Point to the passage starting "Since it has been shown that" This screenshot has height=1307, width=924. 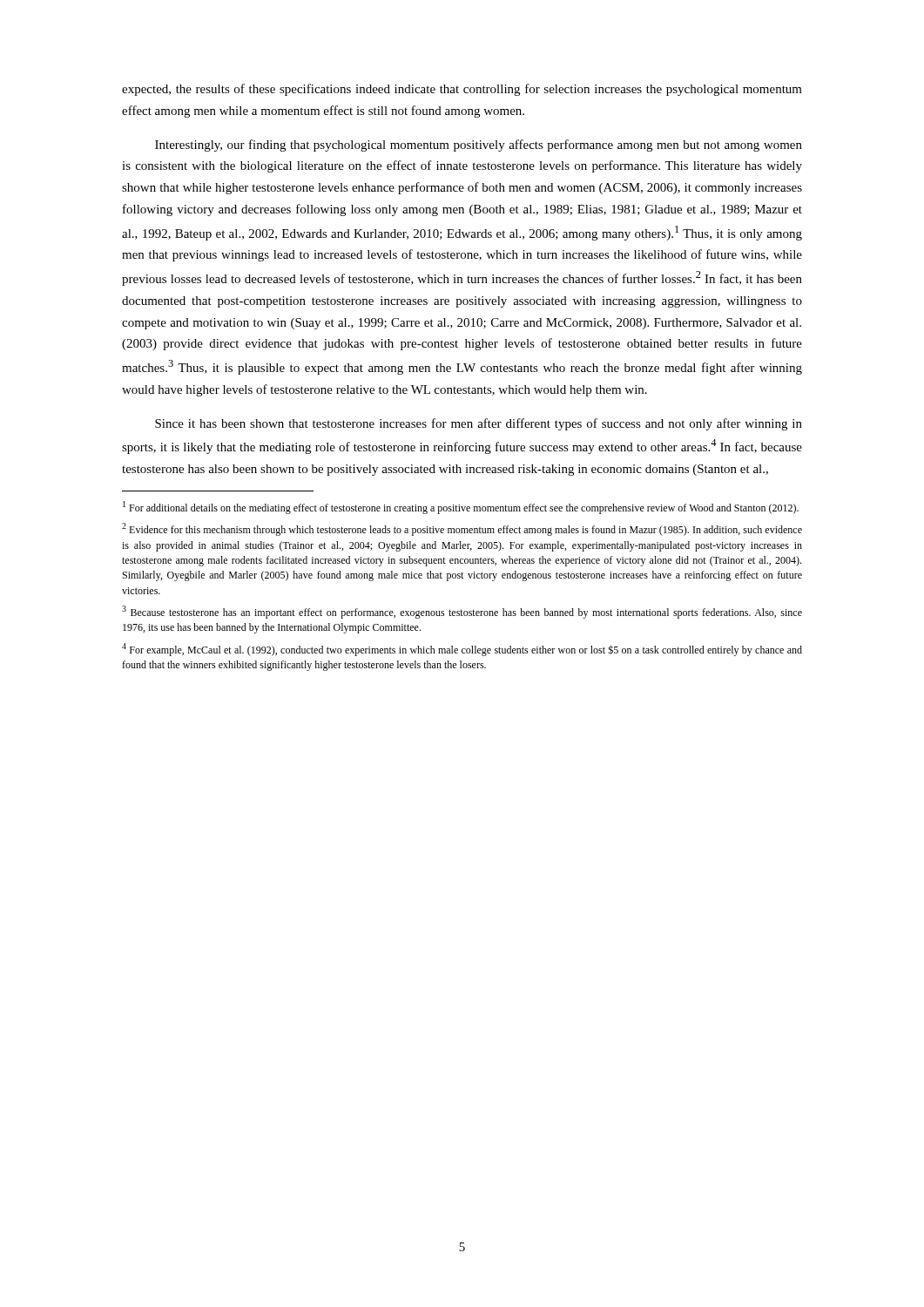(x=462, y=446)
